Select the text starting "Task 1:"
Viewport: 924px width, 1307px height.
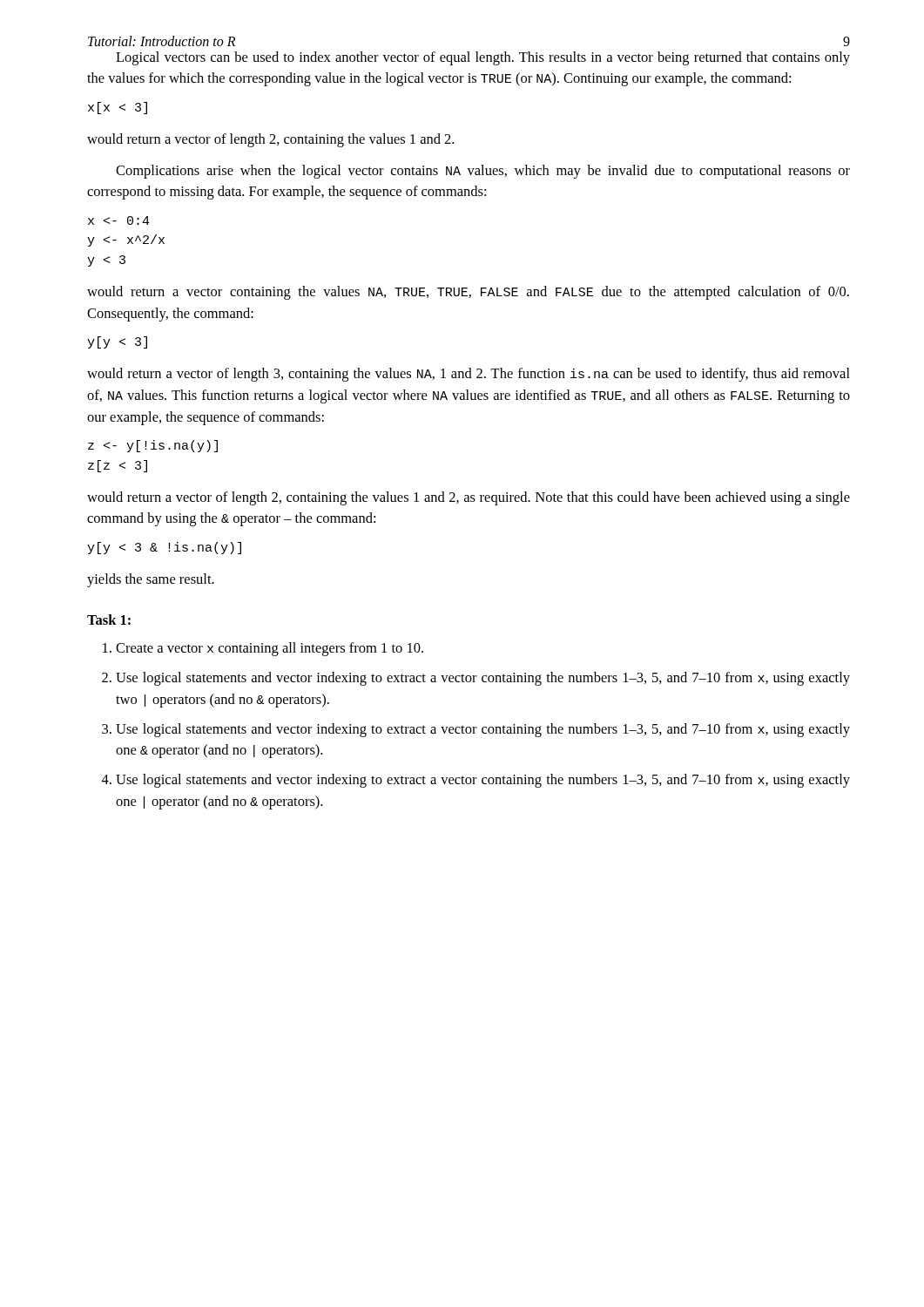click(x=109, y=620)
